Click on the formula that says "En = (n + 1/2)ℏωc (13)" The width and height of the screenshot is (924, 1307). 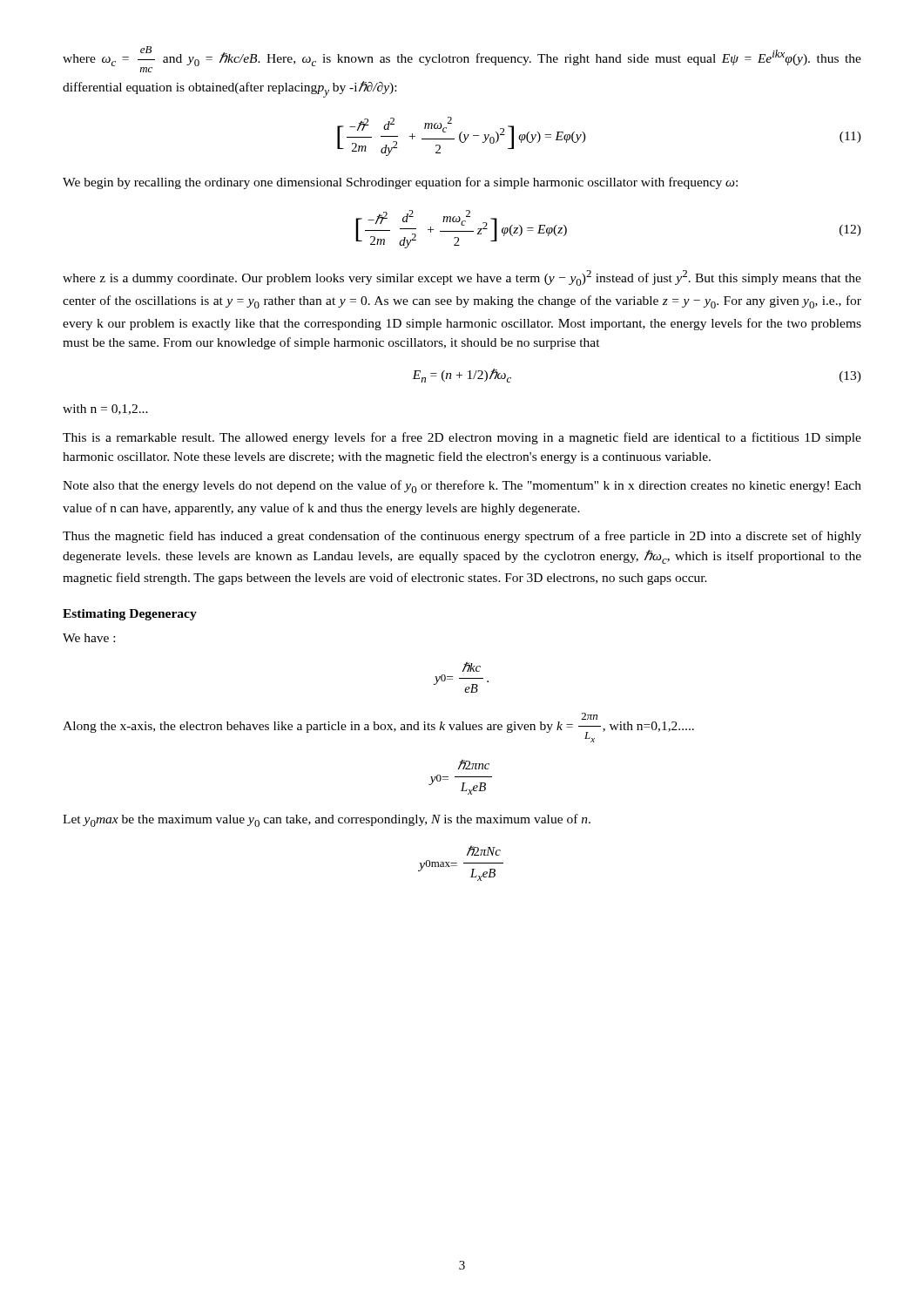[x=462, y=376]
